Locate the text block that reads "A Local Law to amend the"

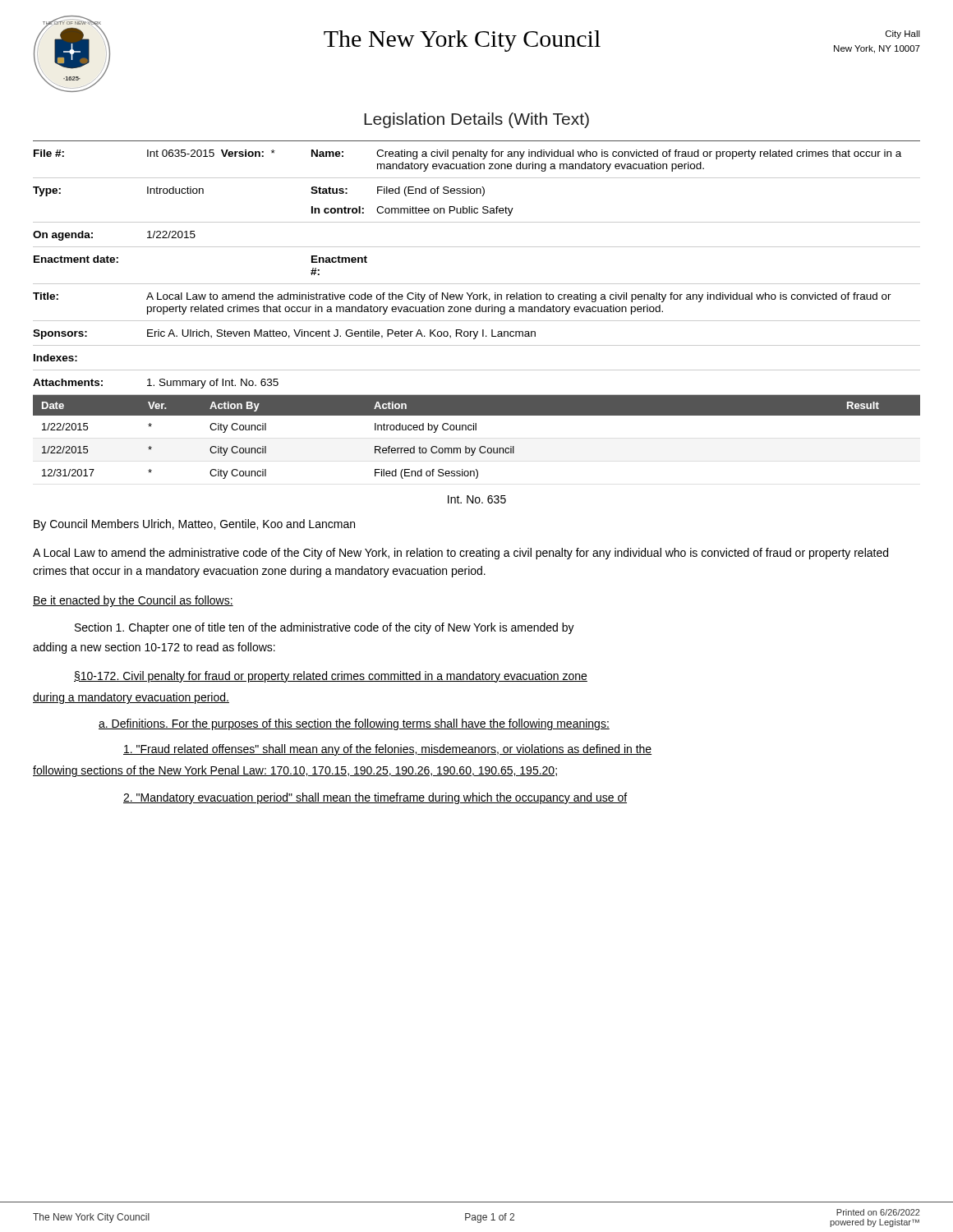[x=461, y=562]
